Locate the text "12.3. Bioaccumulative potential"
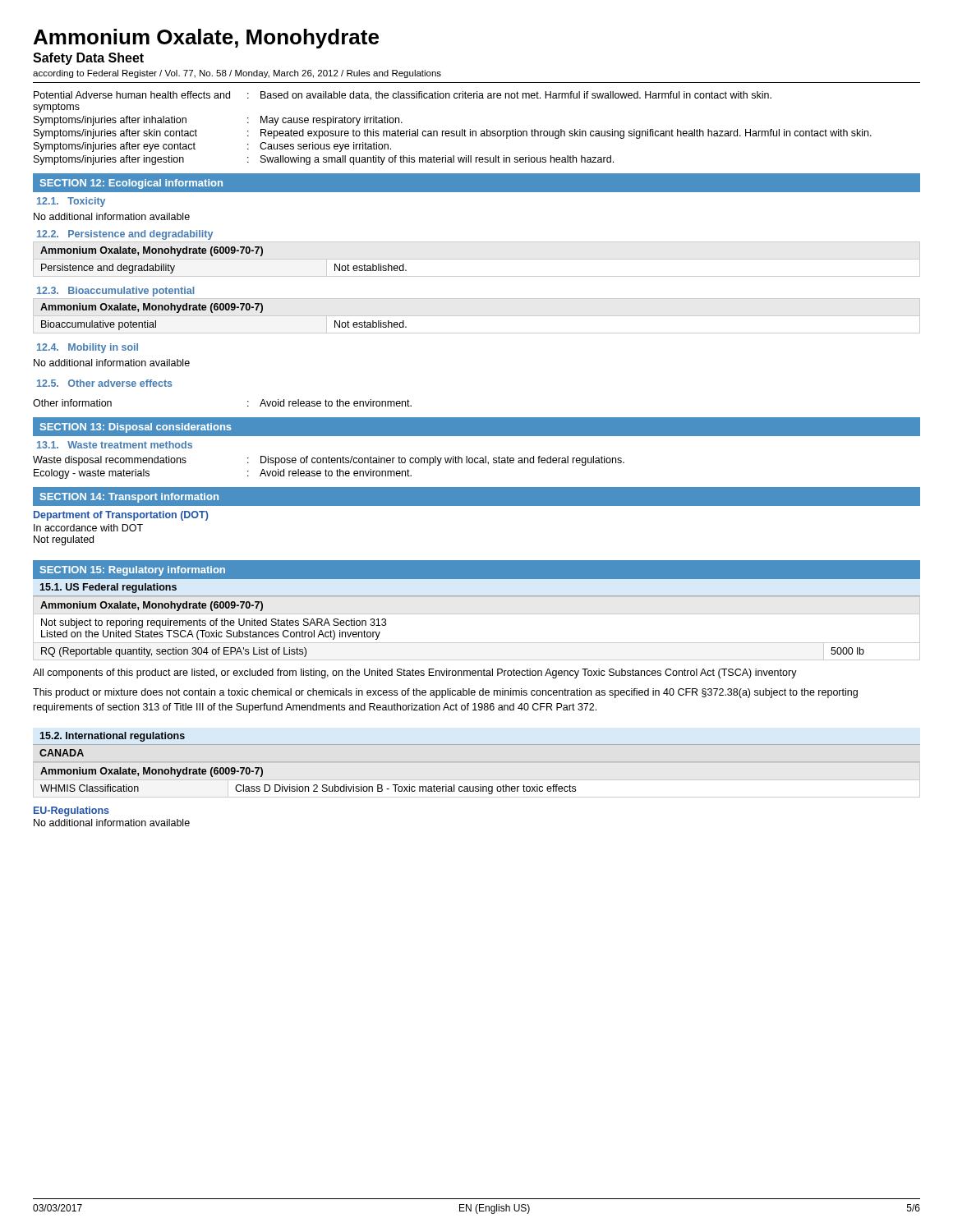The image size is (953, 1232). coord(115,291)
